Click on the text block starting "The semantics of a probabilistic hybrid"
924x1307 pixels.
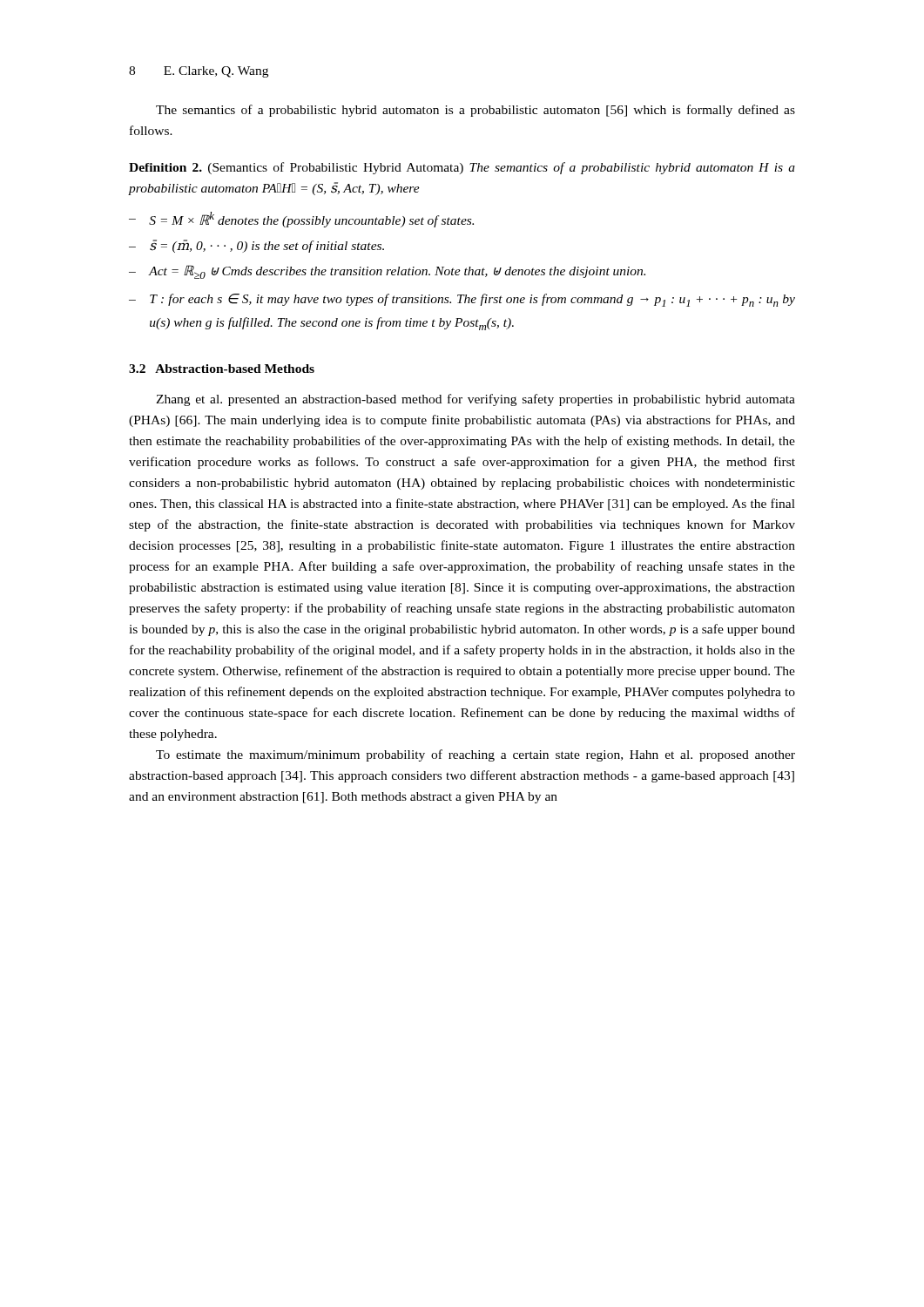(x=462, y=120)
